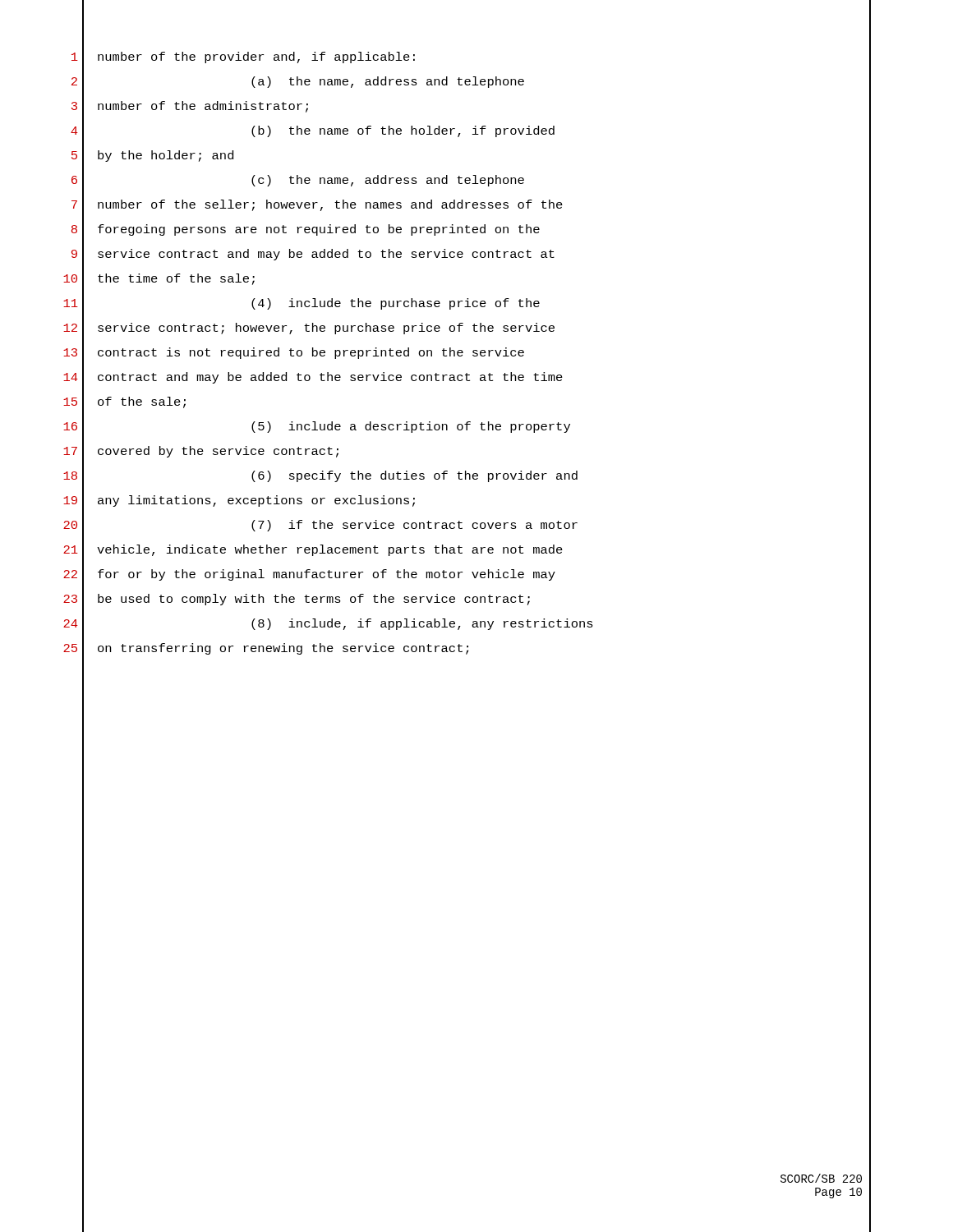Screen dimensions: 1232x953
Task: Navigate to the region starting "7 number of the"
Action: pos(476,205)
